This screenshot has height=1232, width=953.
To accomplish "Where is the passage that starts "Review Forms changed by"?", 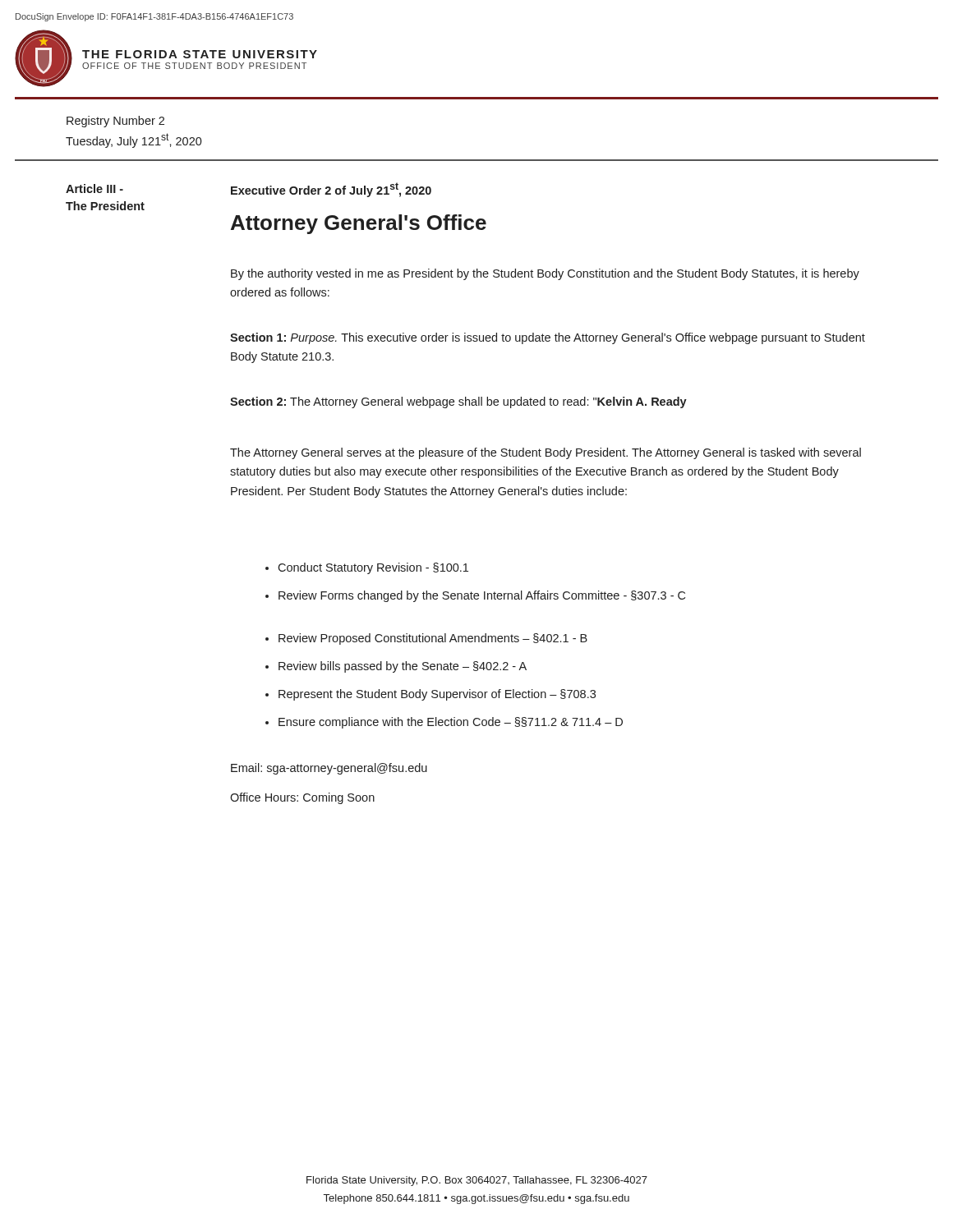I will (x=571, y=596).
